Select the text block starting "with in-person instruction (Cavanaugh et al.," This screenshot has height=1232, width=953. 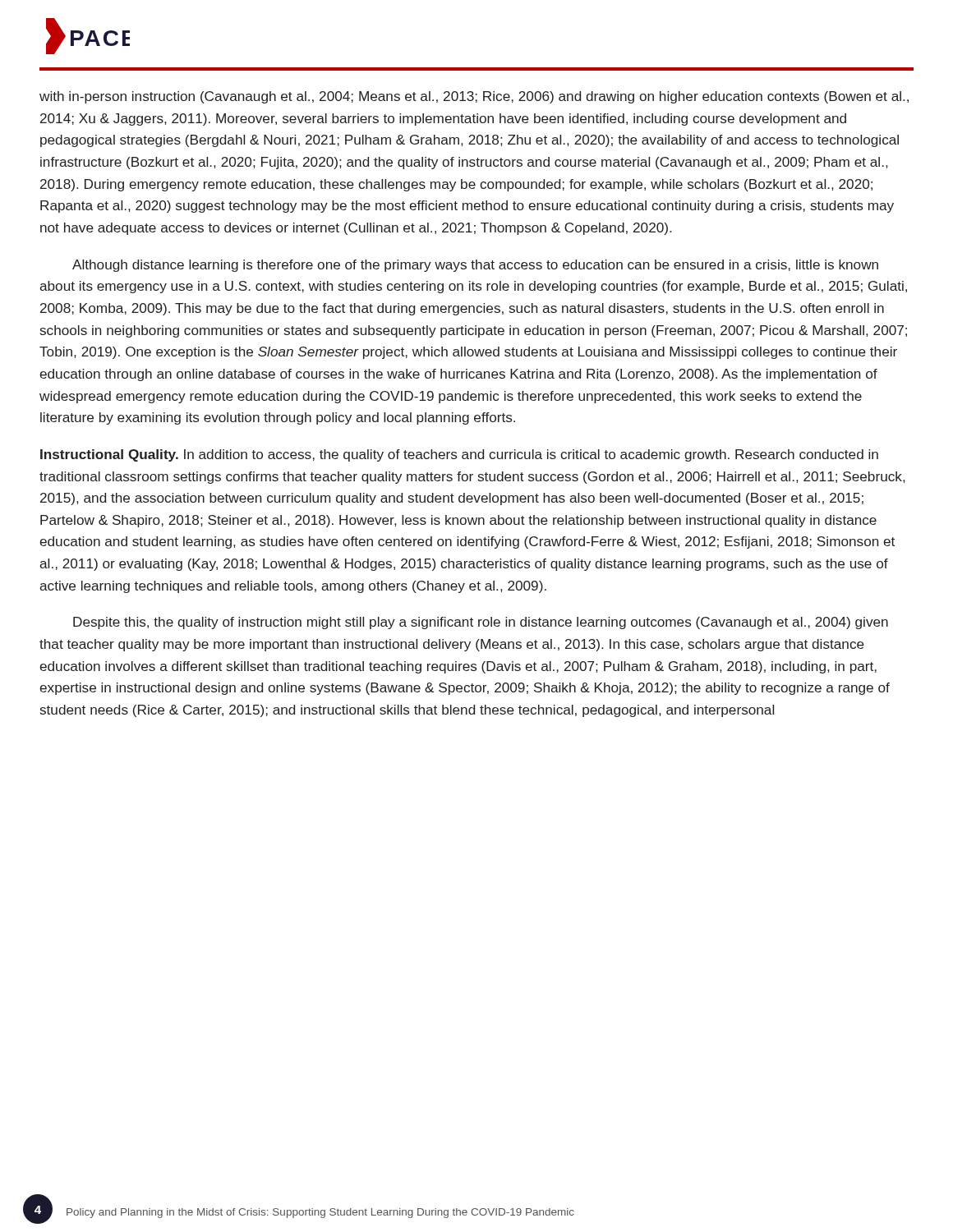tap(476, 162)
